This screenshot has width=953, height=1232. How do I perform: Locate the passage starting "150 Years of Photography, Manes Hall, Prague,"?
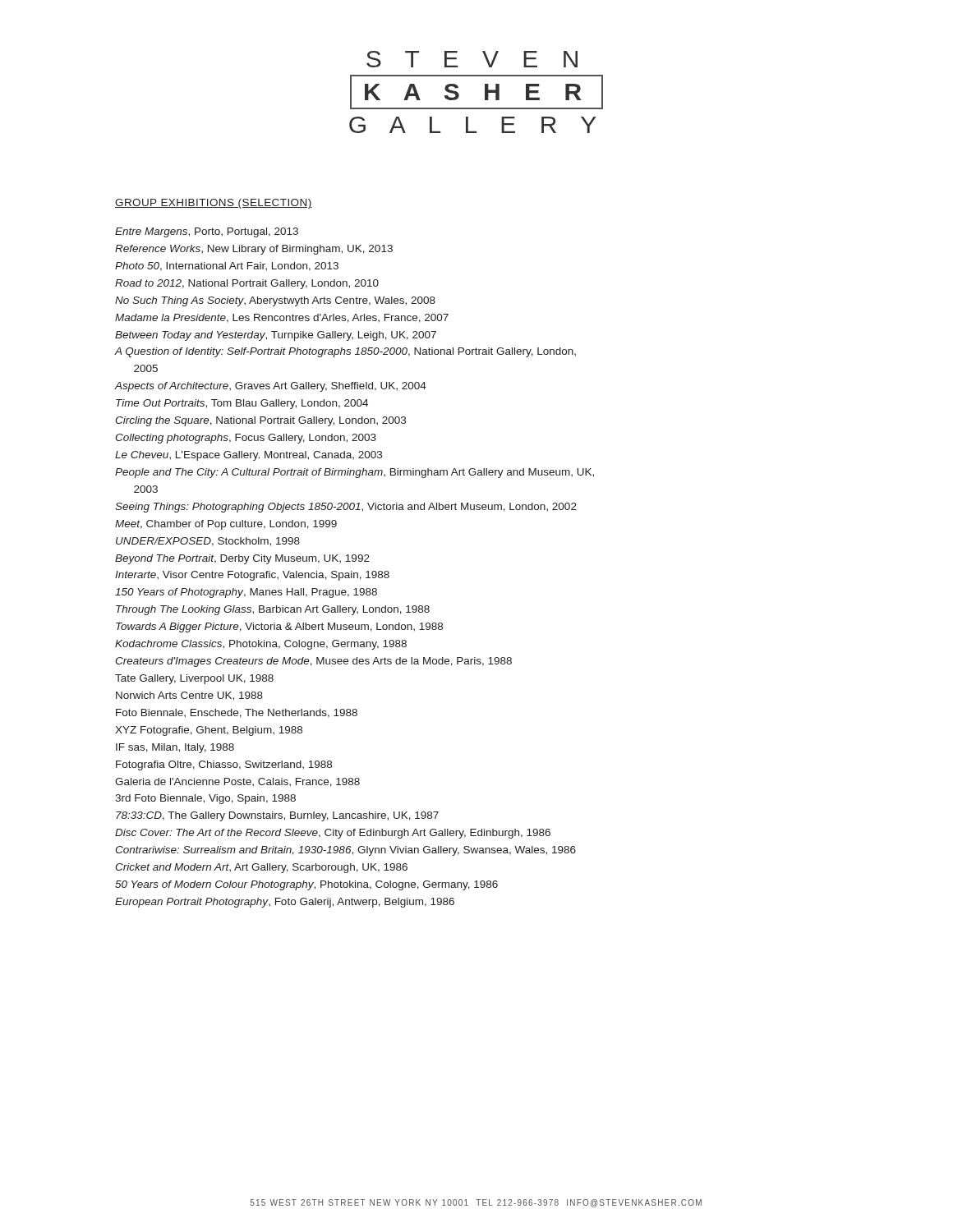click(x=246, y=592)
